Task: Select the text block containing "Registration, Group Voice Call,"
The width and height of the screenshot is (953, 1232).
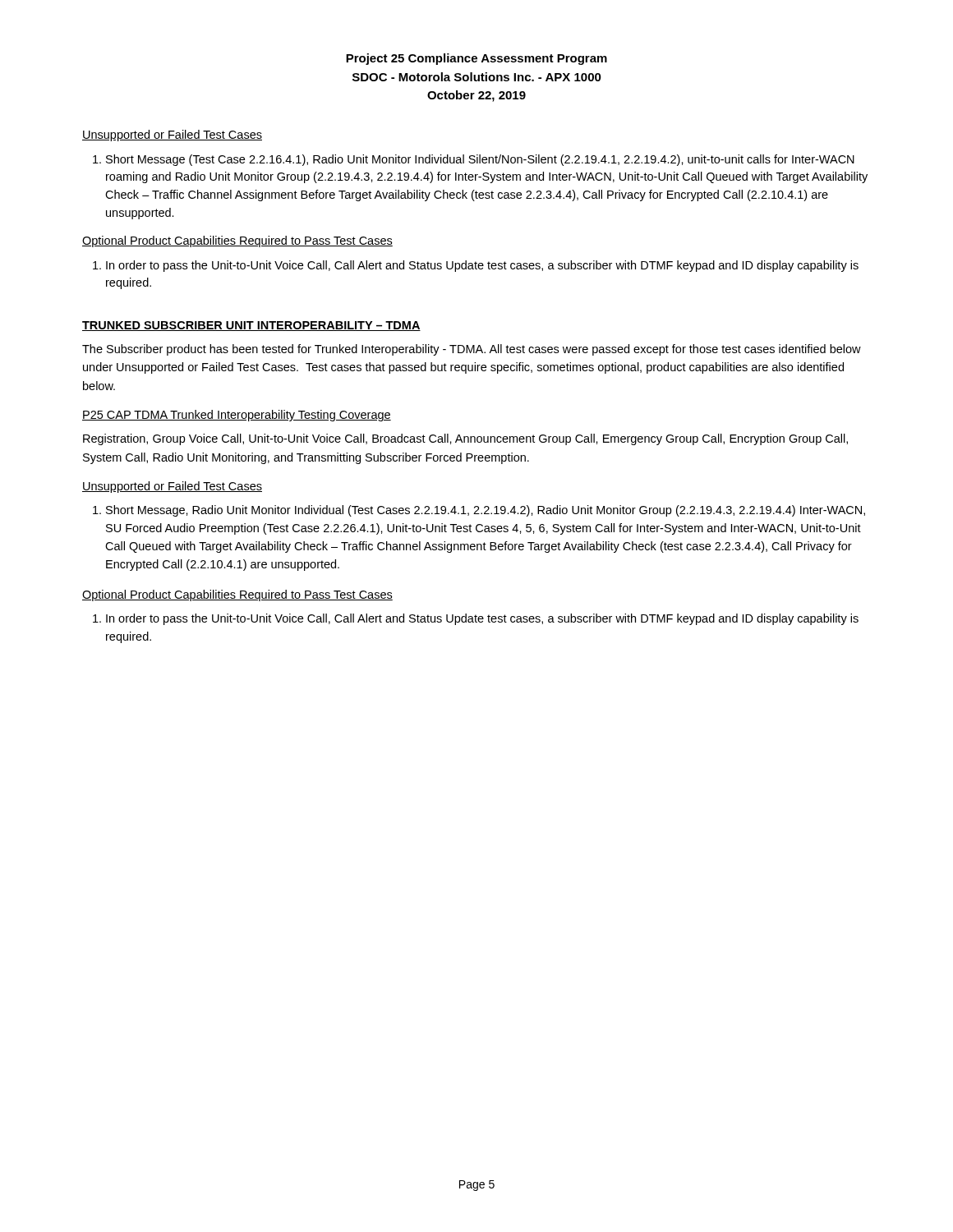Action: tap(465, 448)
